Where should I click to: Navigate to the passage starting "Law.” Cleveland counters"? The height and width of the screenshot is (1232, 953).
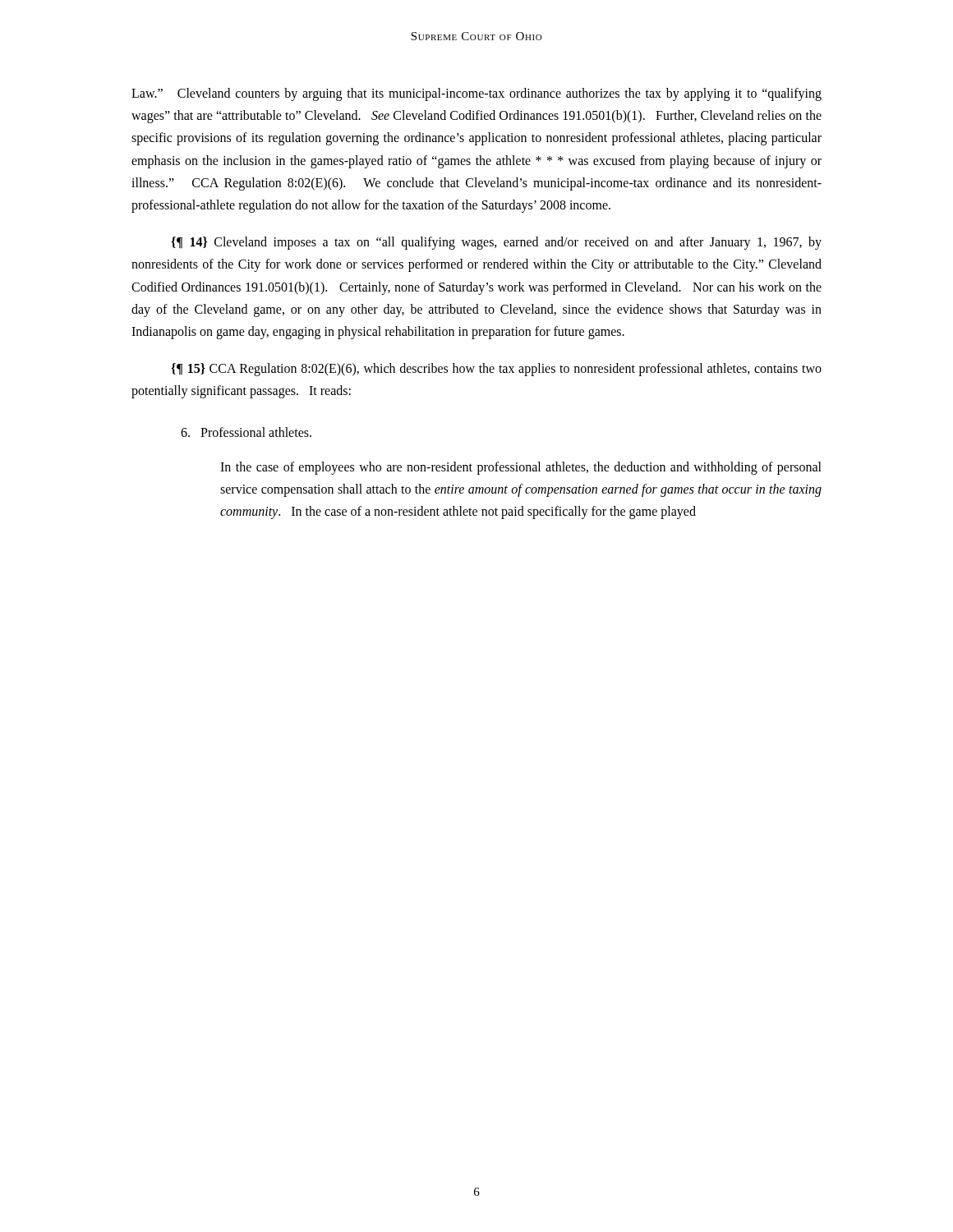pyautogui.click(x=476, y=149)
